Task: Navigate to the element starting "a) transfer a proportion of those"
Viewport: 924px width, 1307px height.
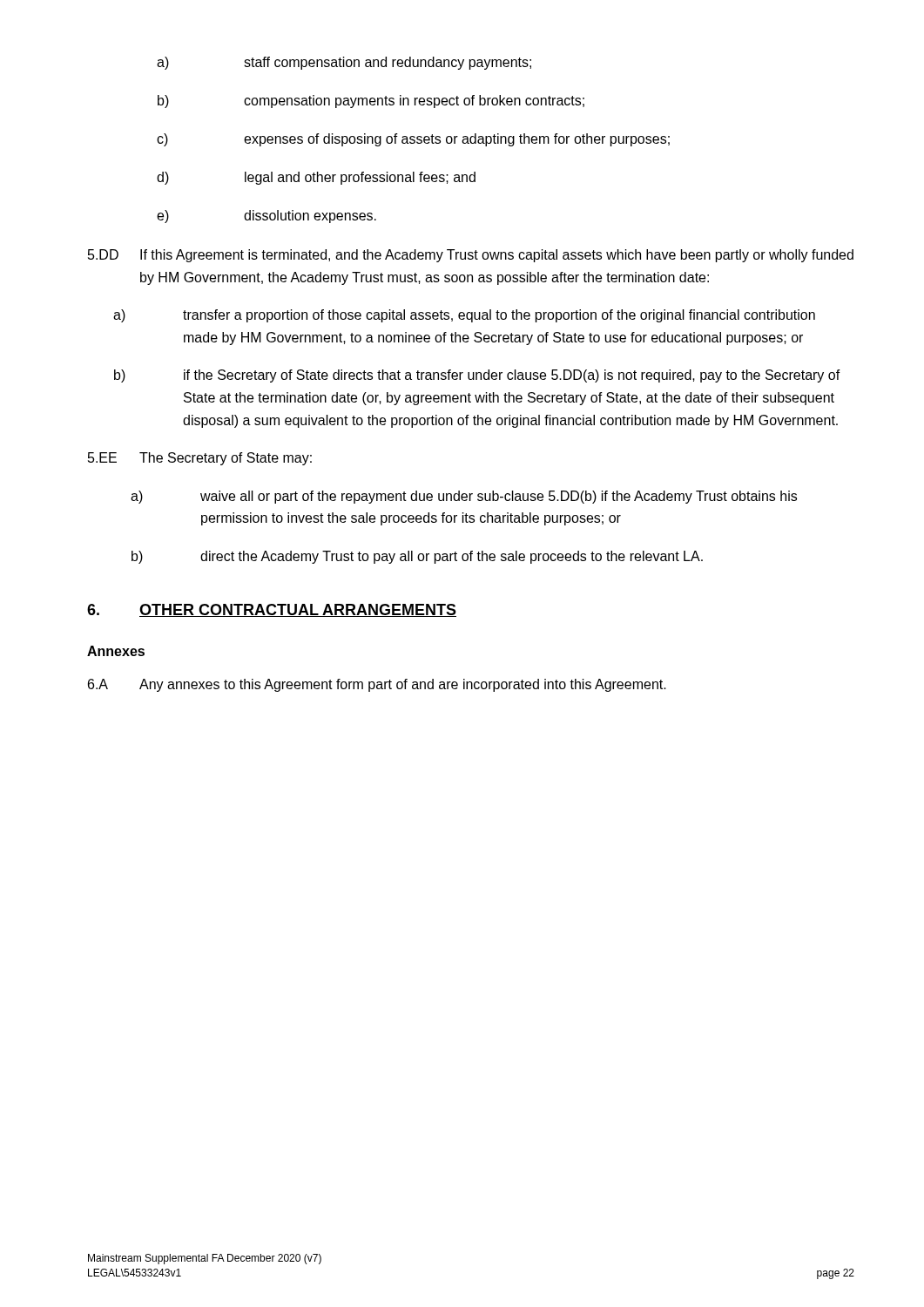Action: (x=471, y=327)
